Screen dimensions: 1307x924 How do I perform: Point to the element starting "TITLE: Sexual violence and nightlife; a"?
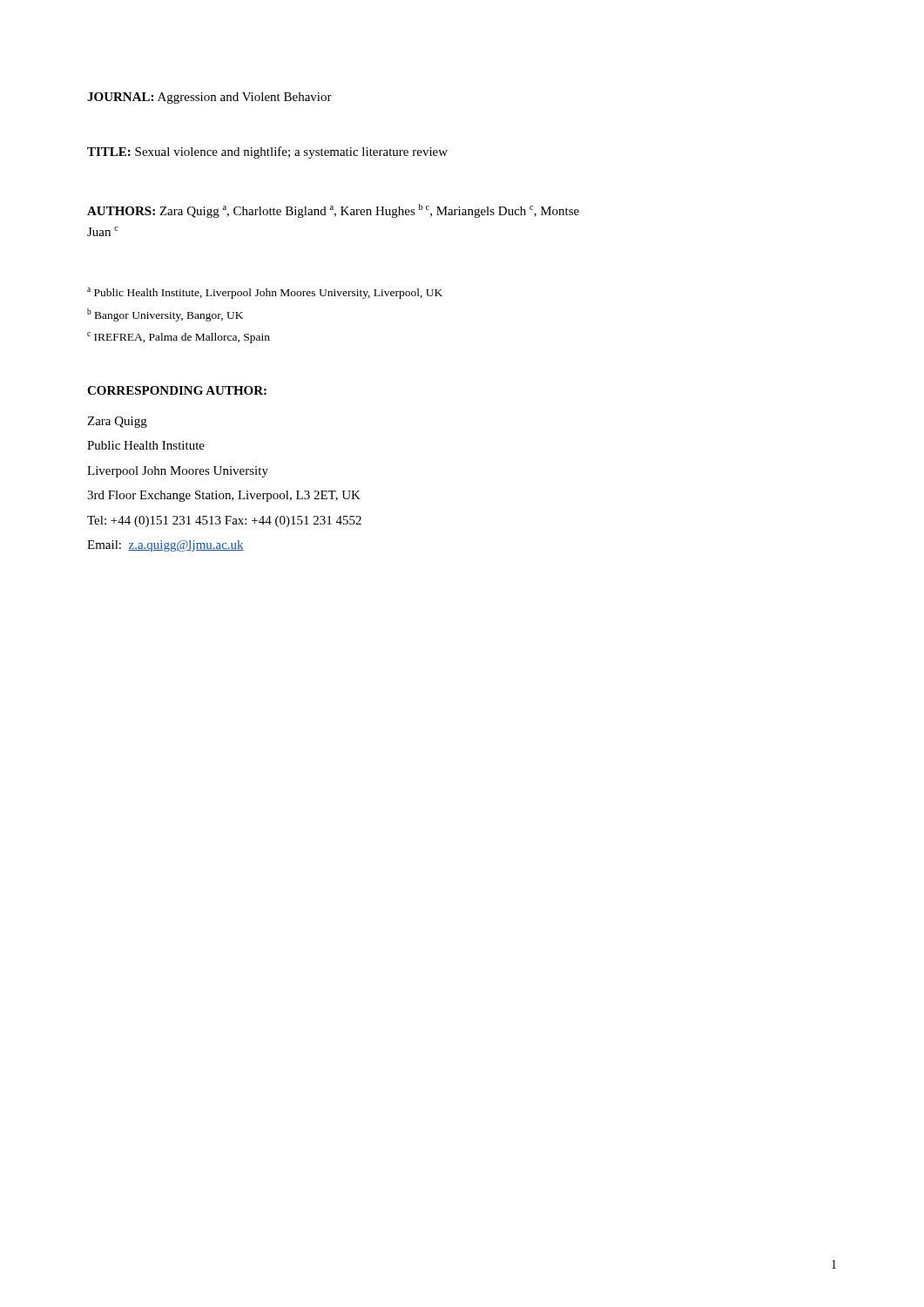pos(267,151)
